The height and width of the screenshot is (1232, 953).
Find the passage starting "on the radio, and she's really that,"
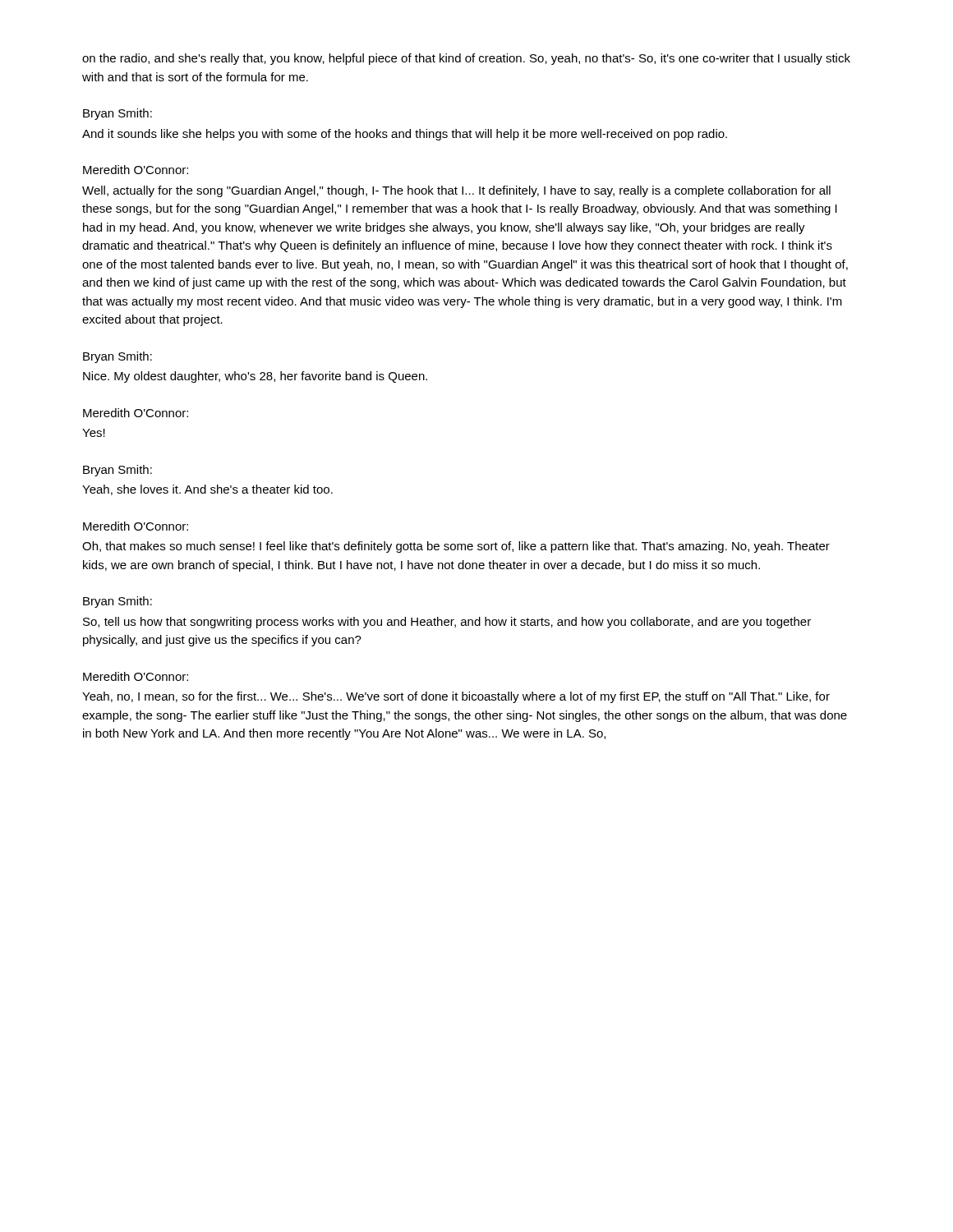(x=468, y=68)
